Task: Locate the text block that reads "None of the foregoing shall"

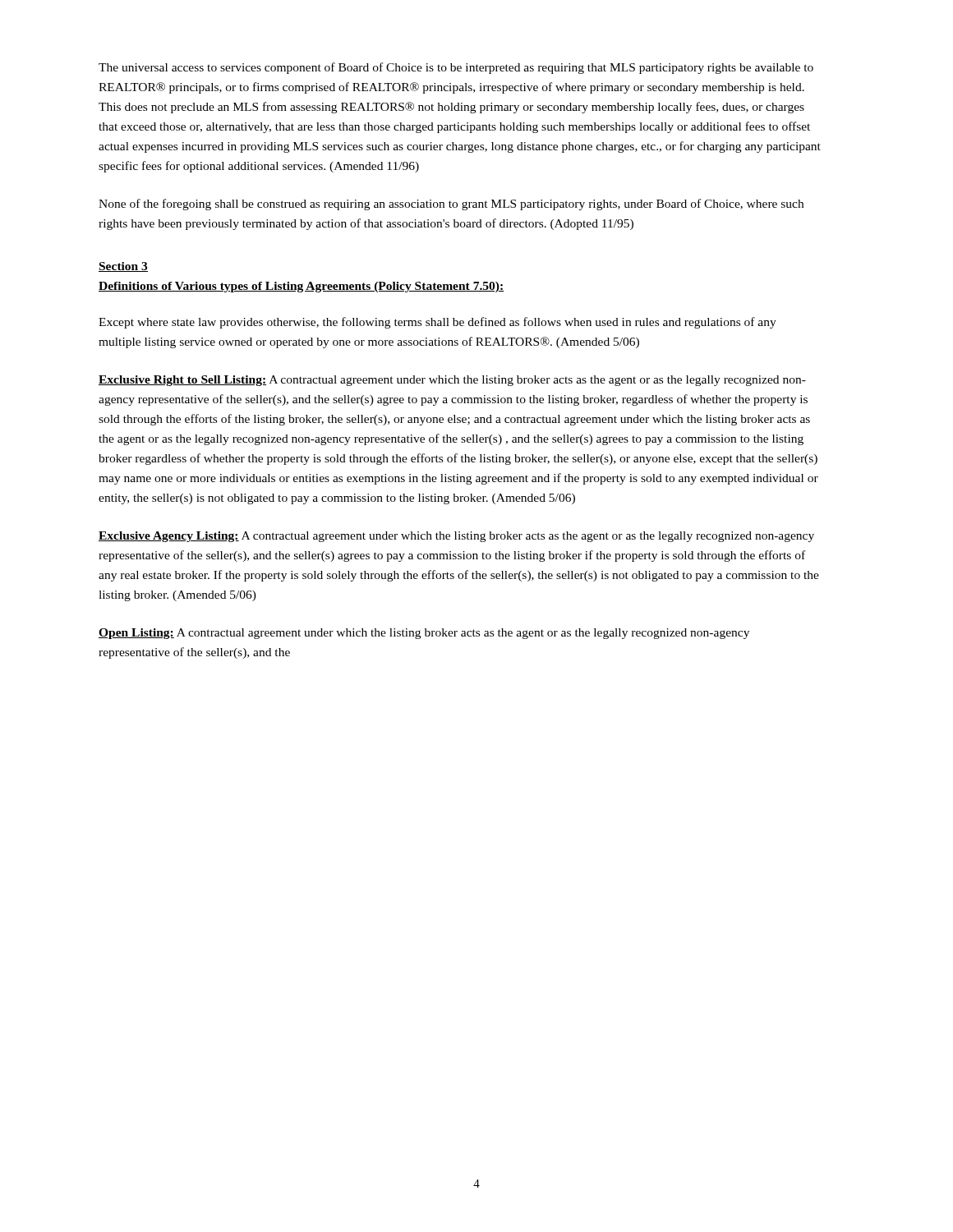Action: (451, 213)
